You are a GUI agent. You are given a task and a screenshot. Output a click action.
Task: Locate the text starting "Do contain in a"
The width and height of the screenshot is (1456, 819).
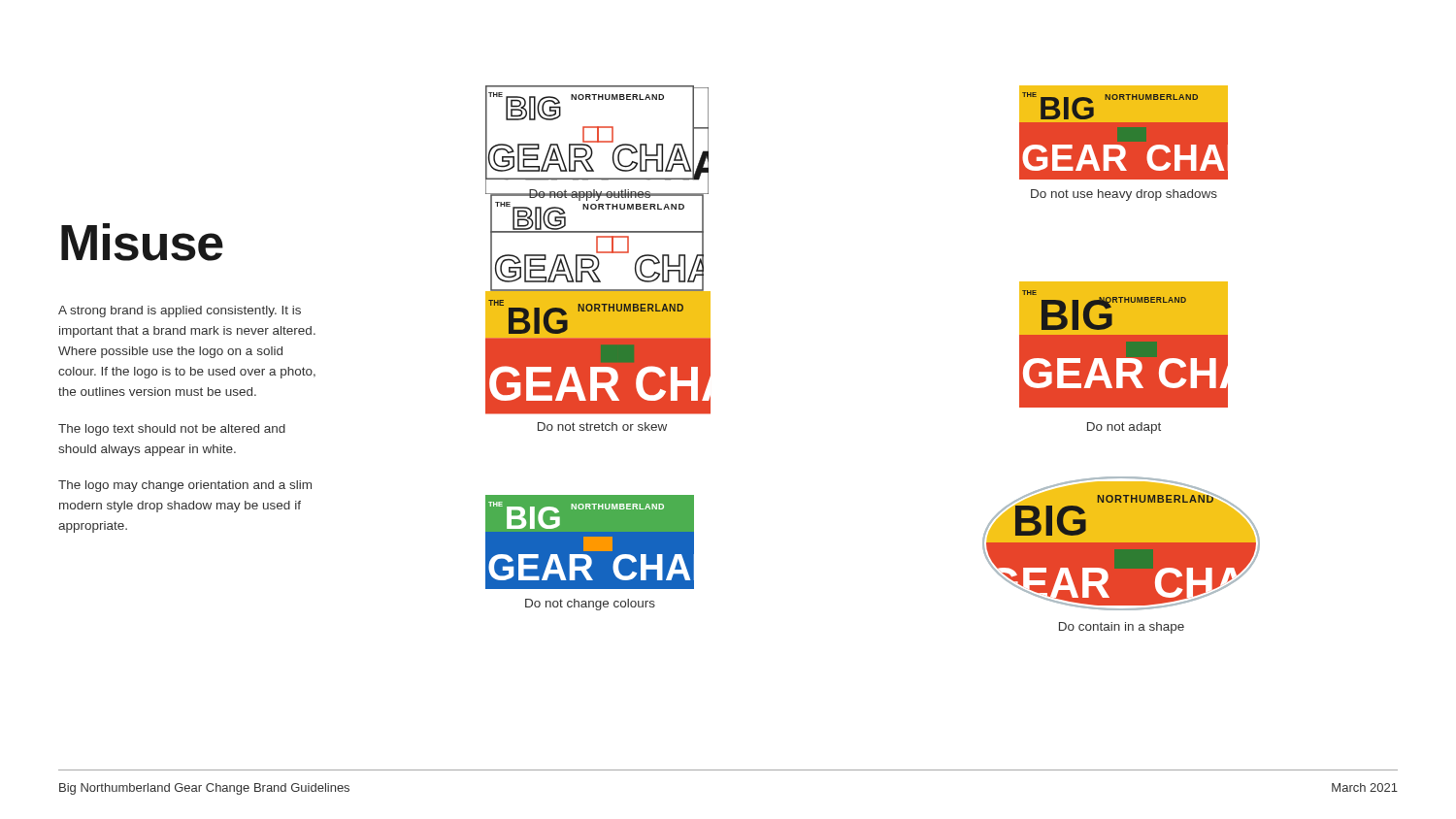pyautogui.click(x=1121, y=626)
